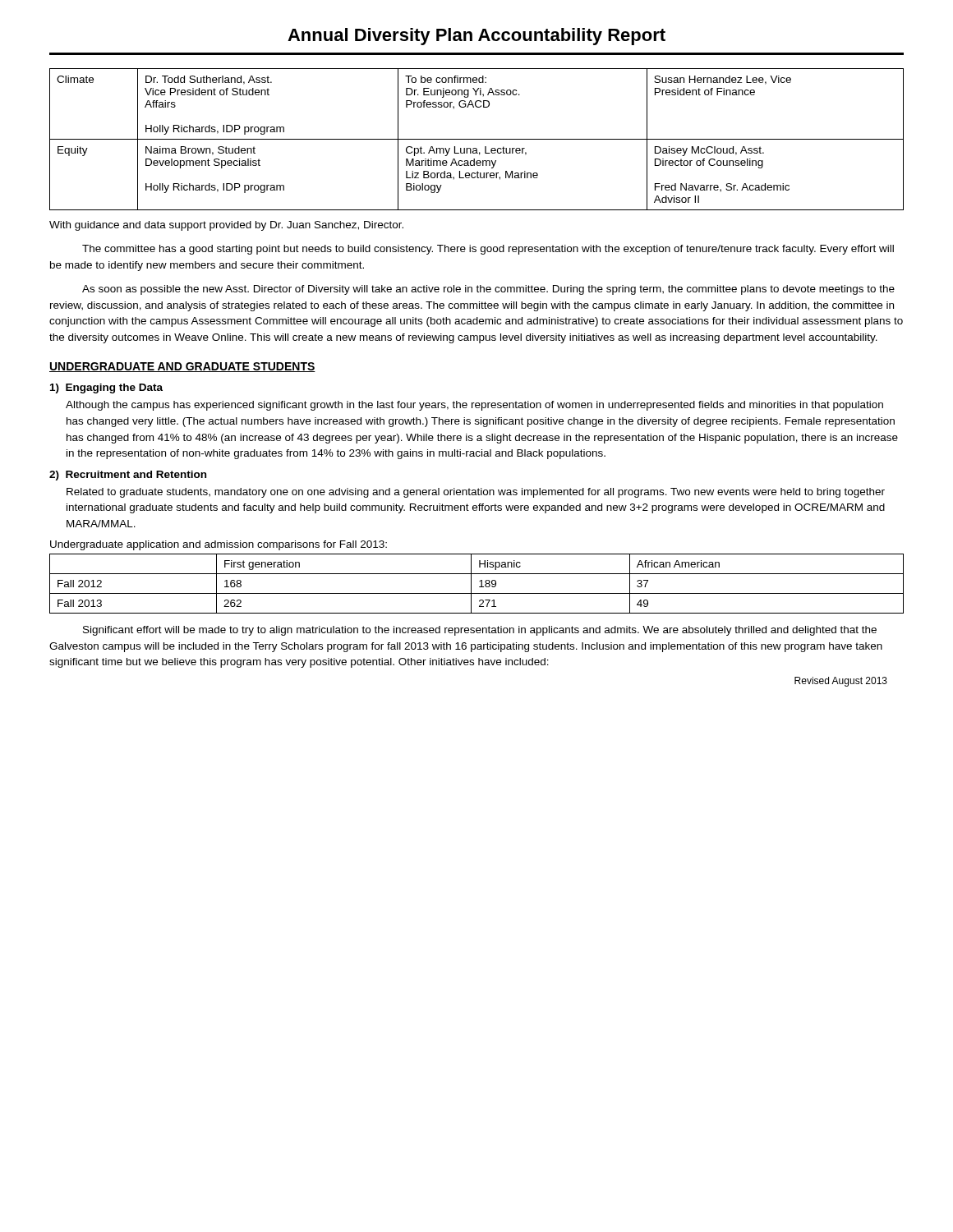Navigate to the element starting "Undergraduate application and admission comparisons for Fall 2013:"
This screenshot has width=953, height=1232.
[x=219, y=544]
